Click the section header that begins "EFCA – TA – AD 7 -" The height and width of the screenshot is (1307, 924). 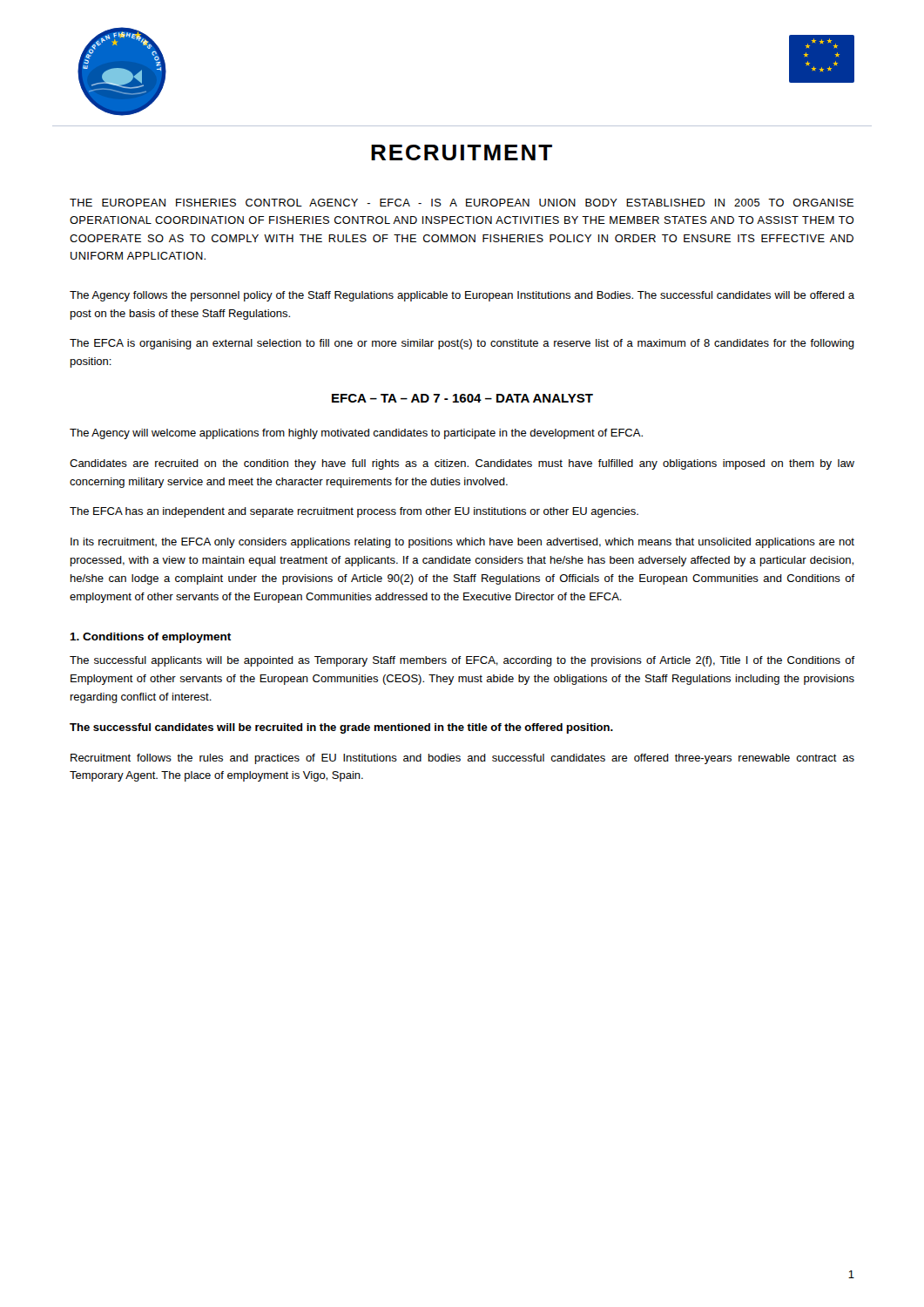(x=462, y=398)
